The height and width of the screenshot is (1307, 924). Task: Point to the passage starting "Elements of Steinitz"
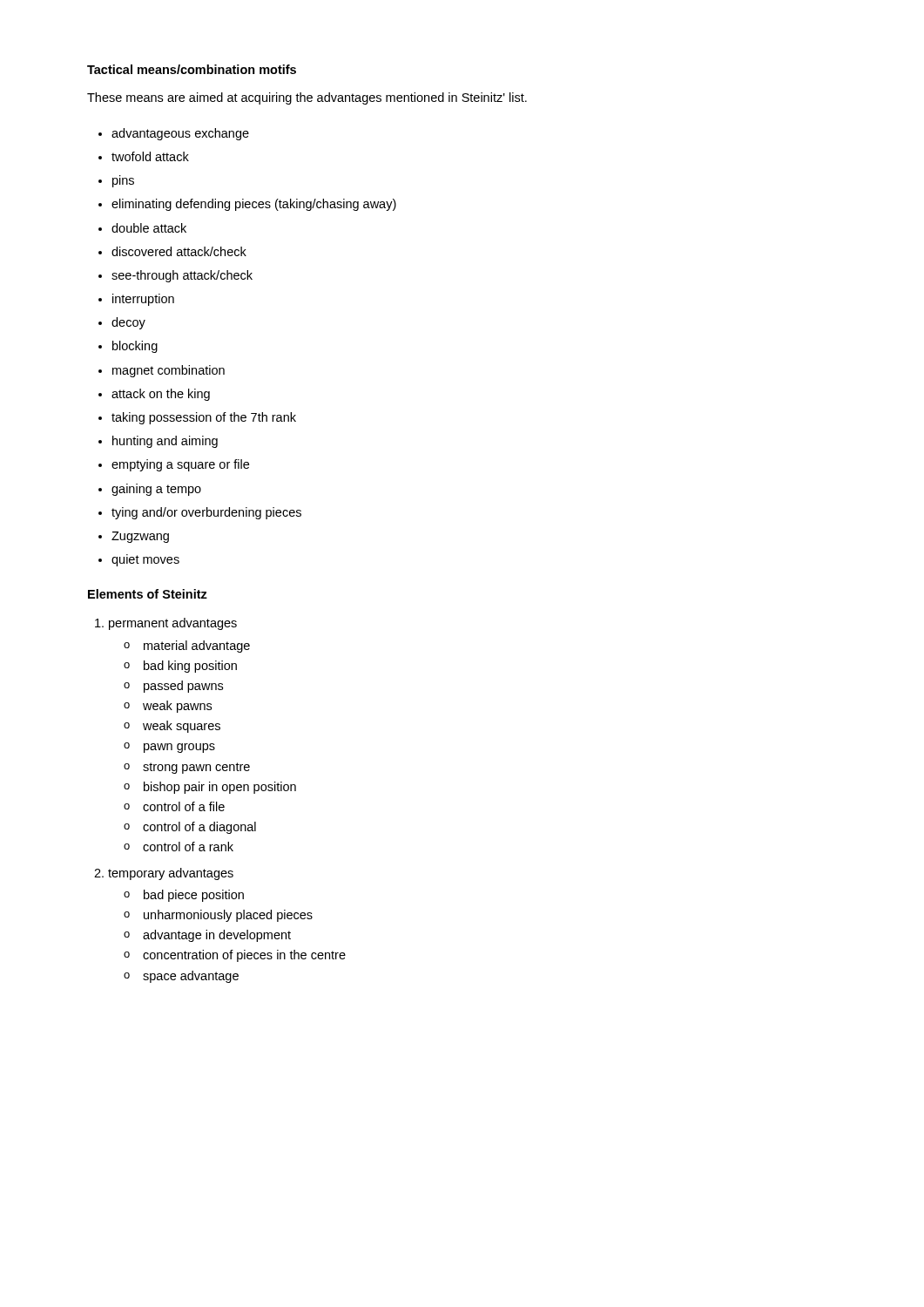[x=147, y=594]
